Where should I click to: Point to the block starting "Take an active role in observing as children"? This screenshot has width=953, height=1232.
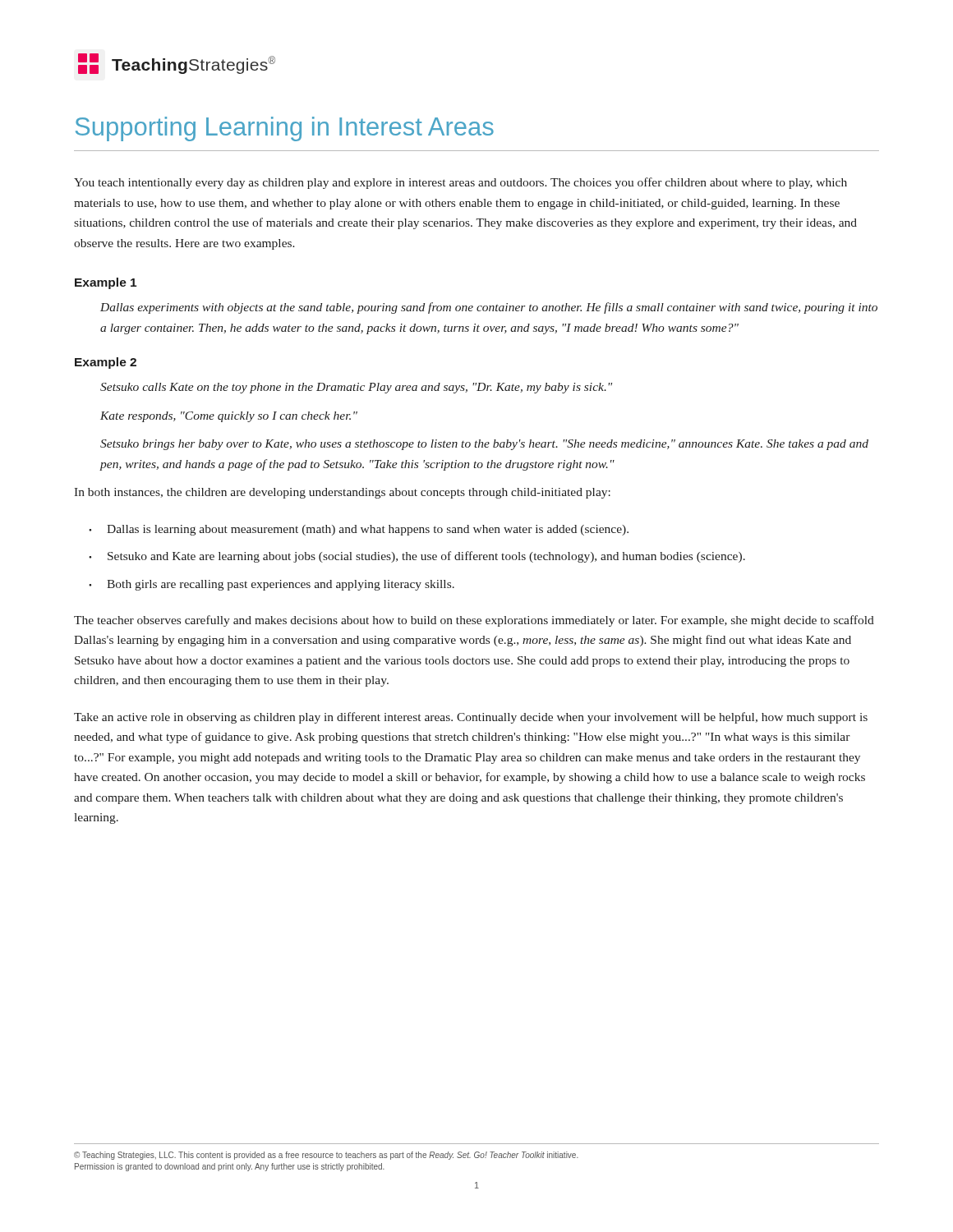476,767
